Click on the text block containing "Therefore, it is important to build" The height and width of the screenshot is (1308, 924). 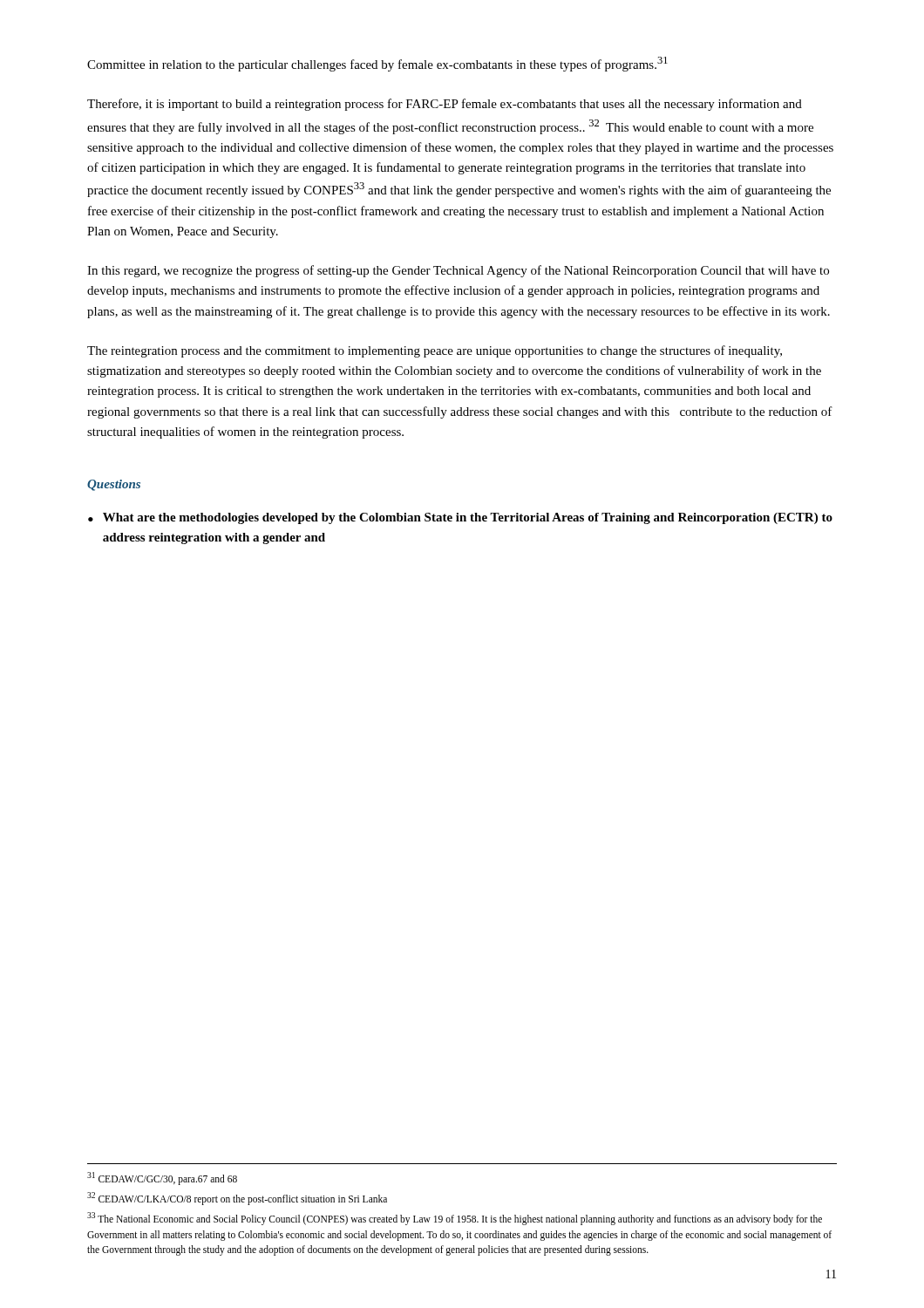coord(460,167)
